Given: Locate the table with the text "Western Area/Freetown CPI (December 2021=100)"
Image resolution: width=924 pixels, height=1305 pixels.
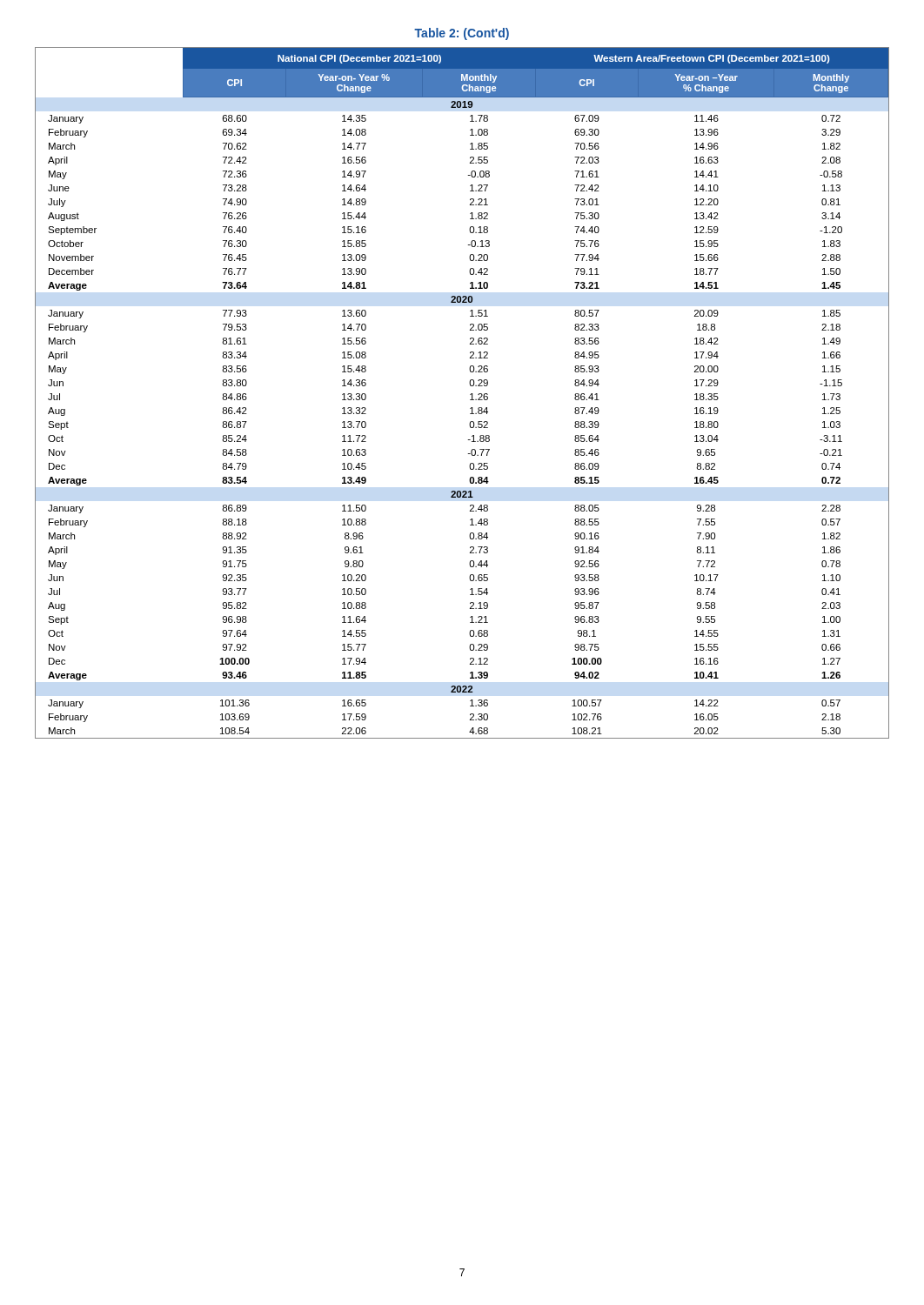Looking at the screenshot, I should [462, 393].
